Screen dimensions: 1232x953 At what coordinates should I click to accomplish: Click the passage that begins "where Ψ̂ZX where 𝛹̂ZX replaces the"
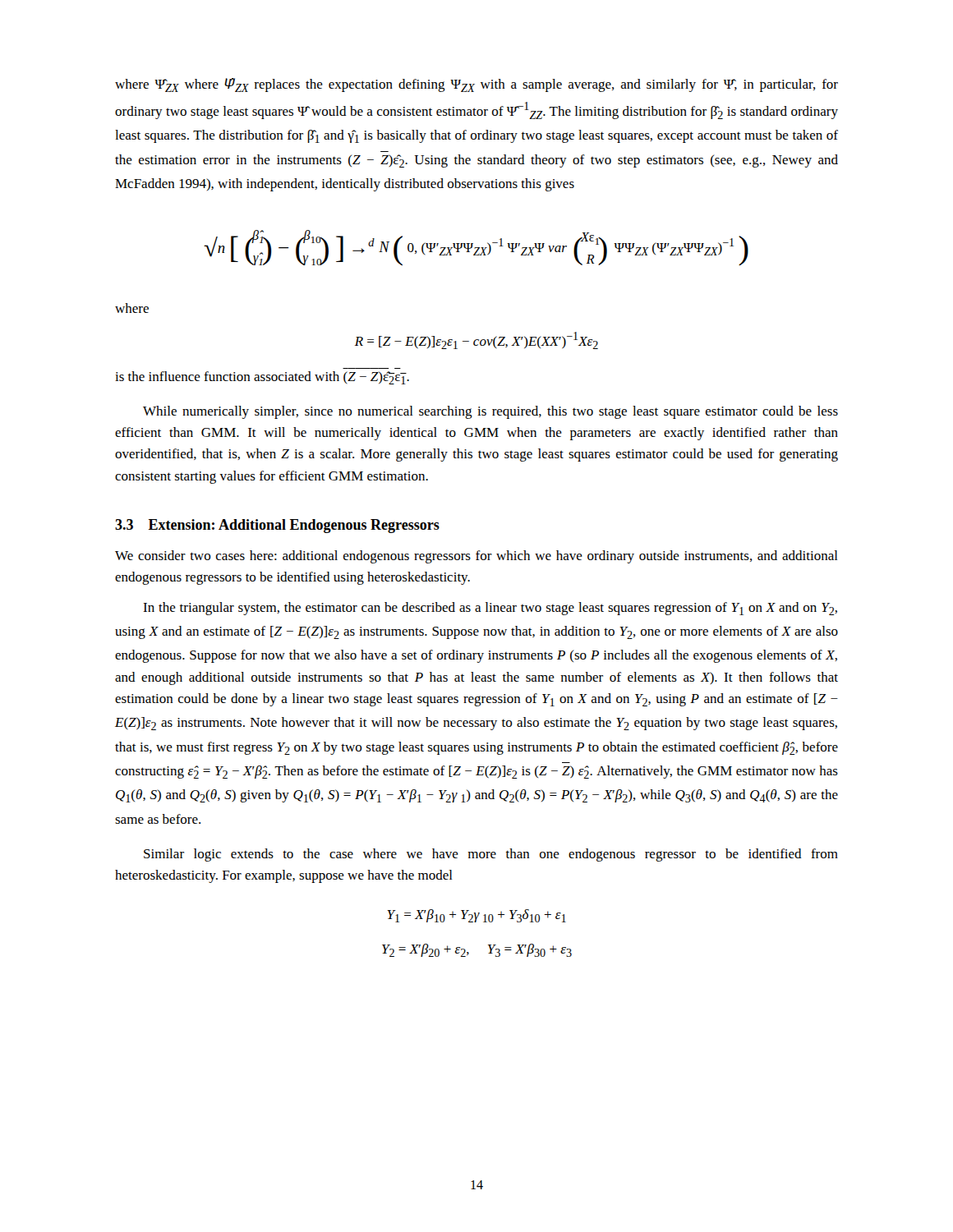[x=476, y=134]
